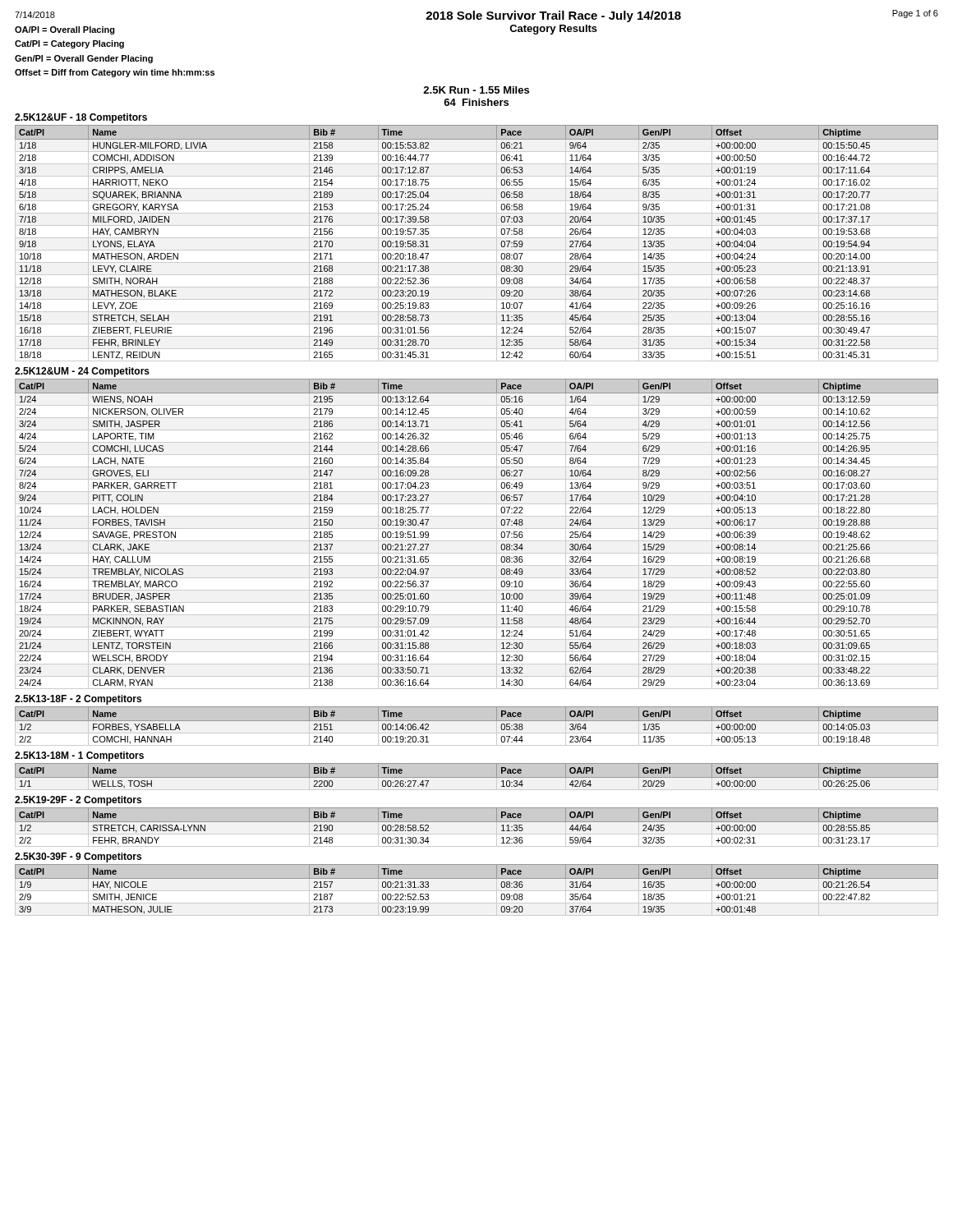The height and width of the screenshot is (1232, 953).
Task: Find the table that mentions "WELLS, TOSH"
Action: coord(476,777)
